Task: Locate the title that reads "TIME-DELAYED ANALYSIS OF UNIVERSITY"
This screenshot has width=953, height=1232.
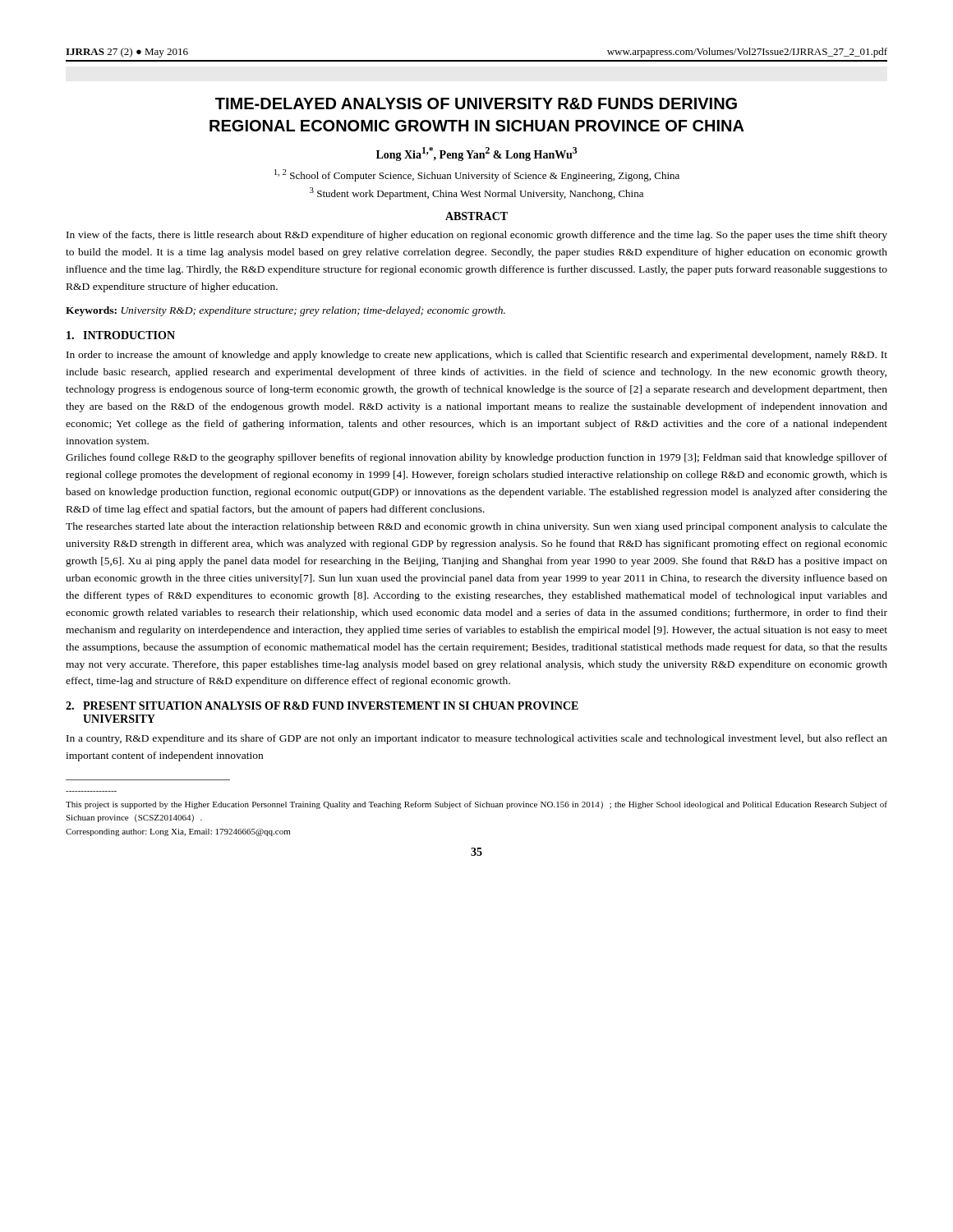Action: (476, 115)
